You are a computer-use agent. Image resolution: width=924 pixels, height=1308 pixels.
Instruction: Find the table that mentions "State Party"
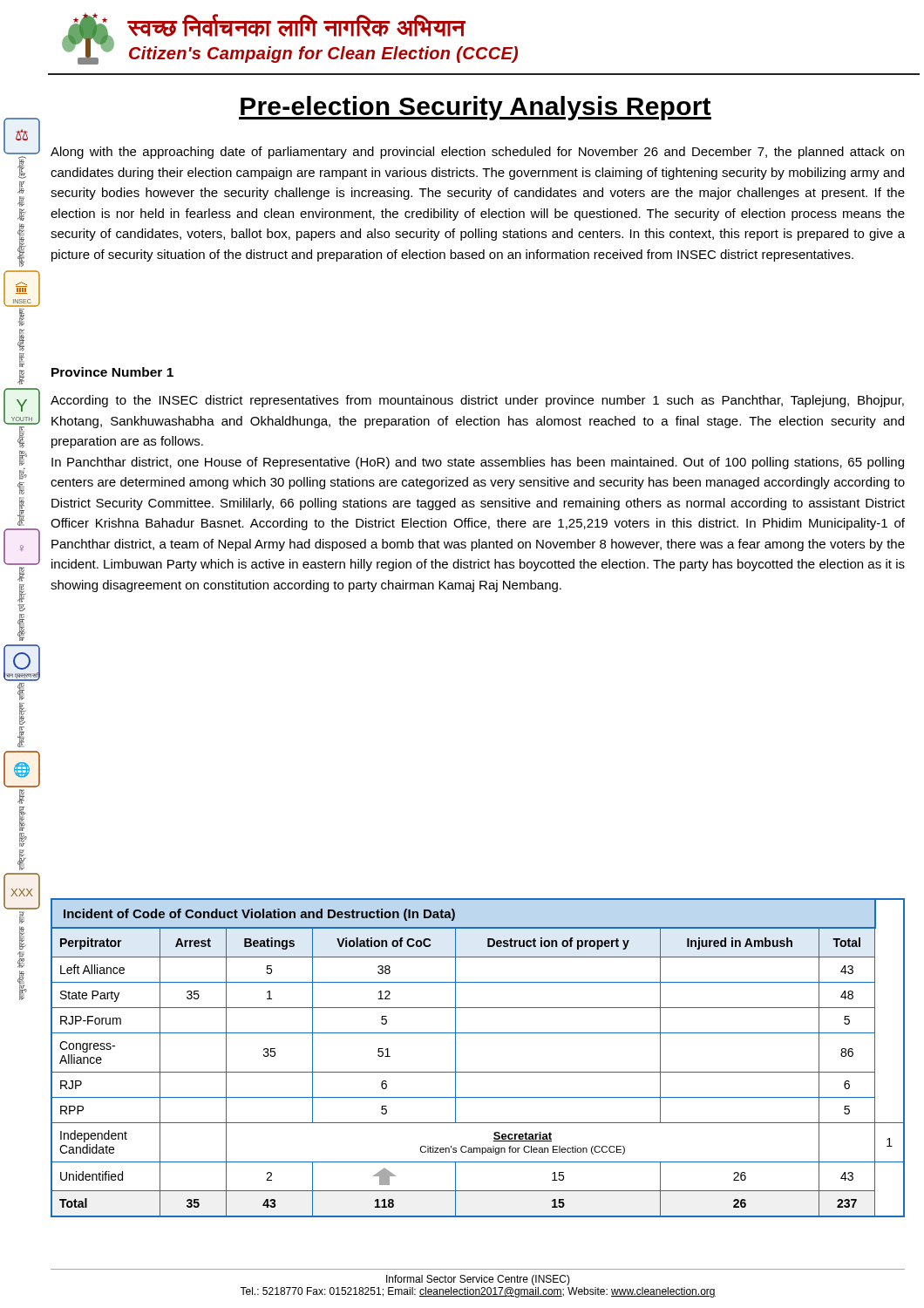(478, 1058)
